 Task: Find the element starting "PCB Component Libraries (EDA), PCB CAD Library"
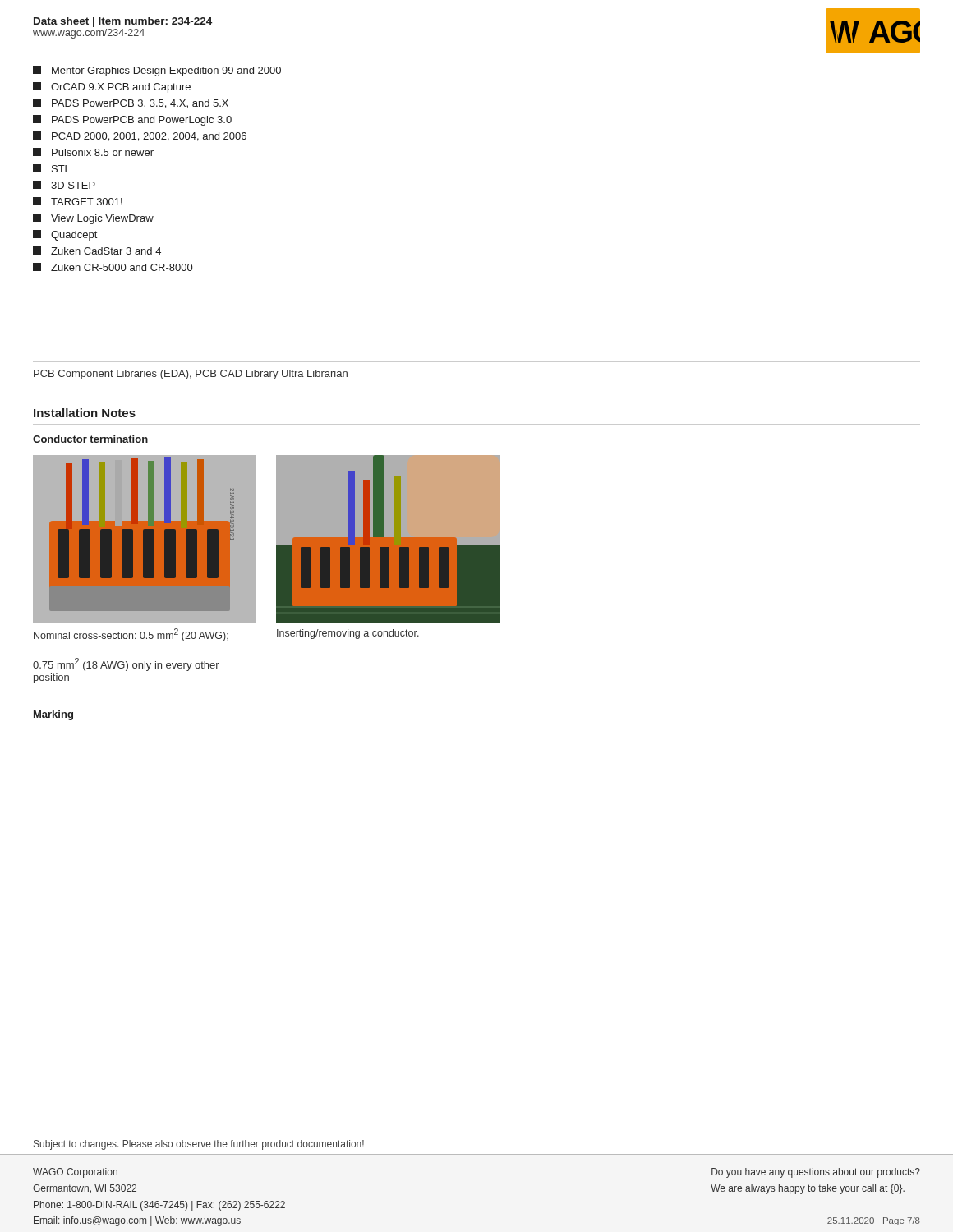click(x=190, y=373)
